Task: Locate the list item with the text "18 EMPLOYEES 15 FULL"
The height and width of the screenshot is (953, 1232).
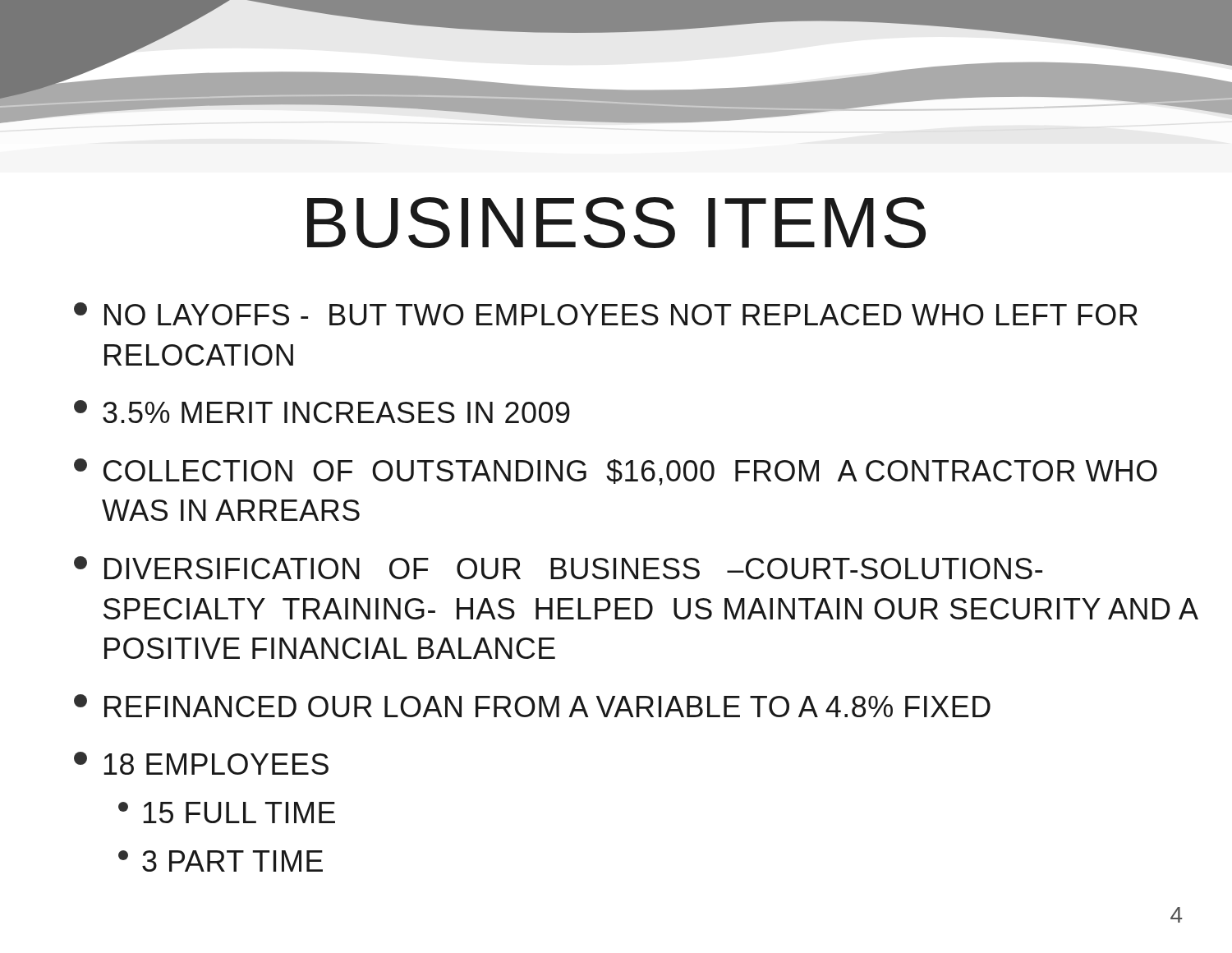Action: pyautogui.click(x=205, y=818)
